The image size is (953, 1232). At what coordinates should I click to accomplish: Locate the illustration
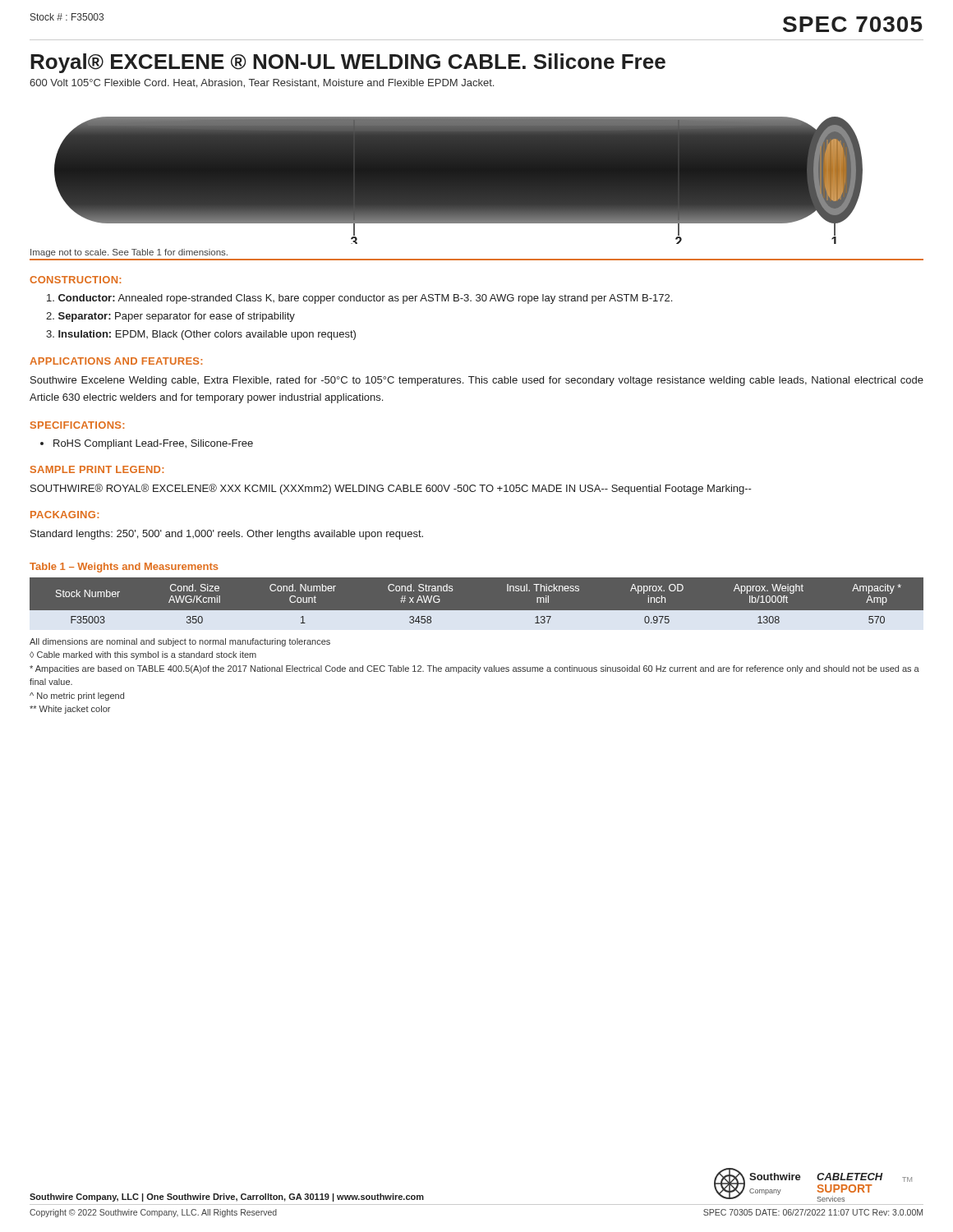point(476,172)
